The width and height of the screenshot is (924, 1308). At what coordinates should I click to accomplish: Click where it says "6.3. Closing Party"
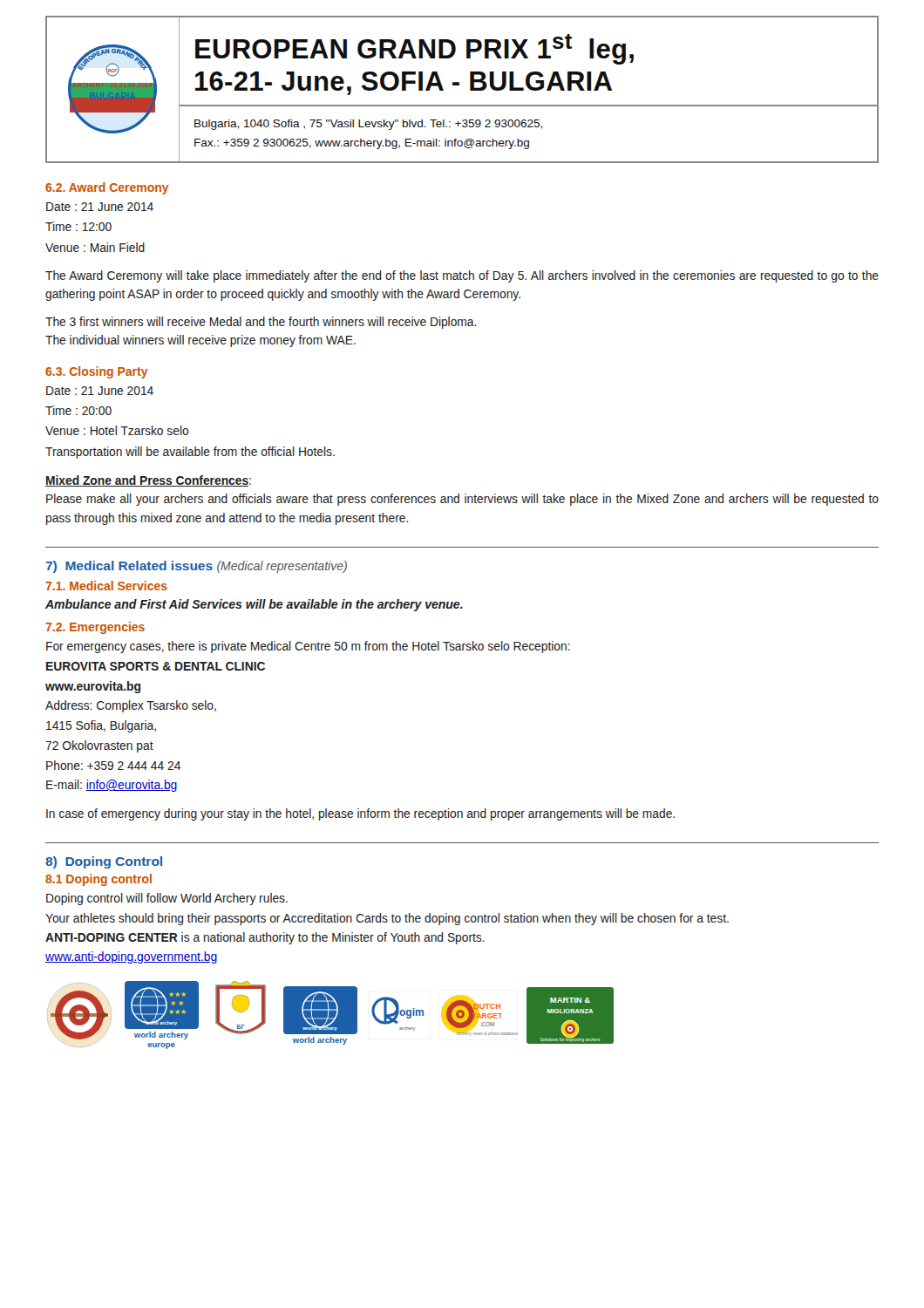(97, 371)
